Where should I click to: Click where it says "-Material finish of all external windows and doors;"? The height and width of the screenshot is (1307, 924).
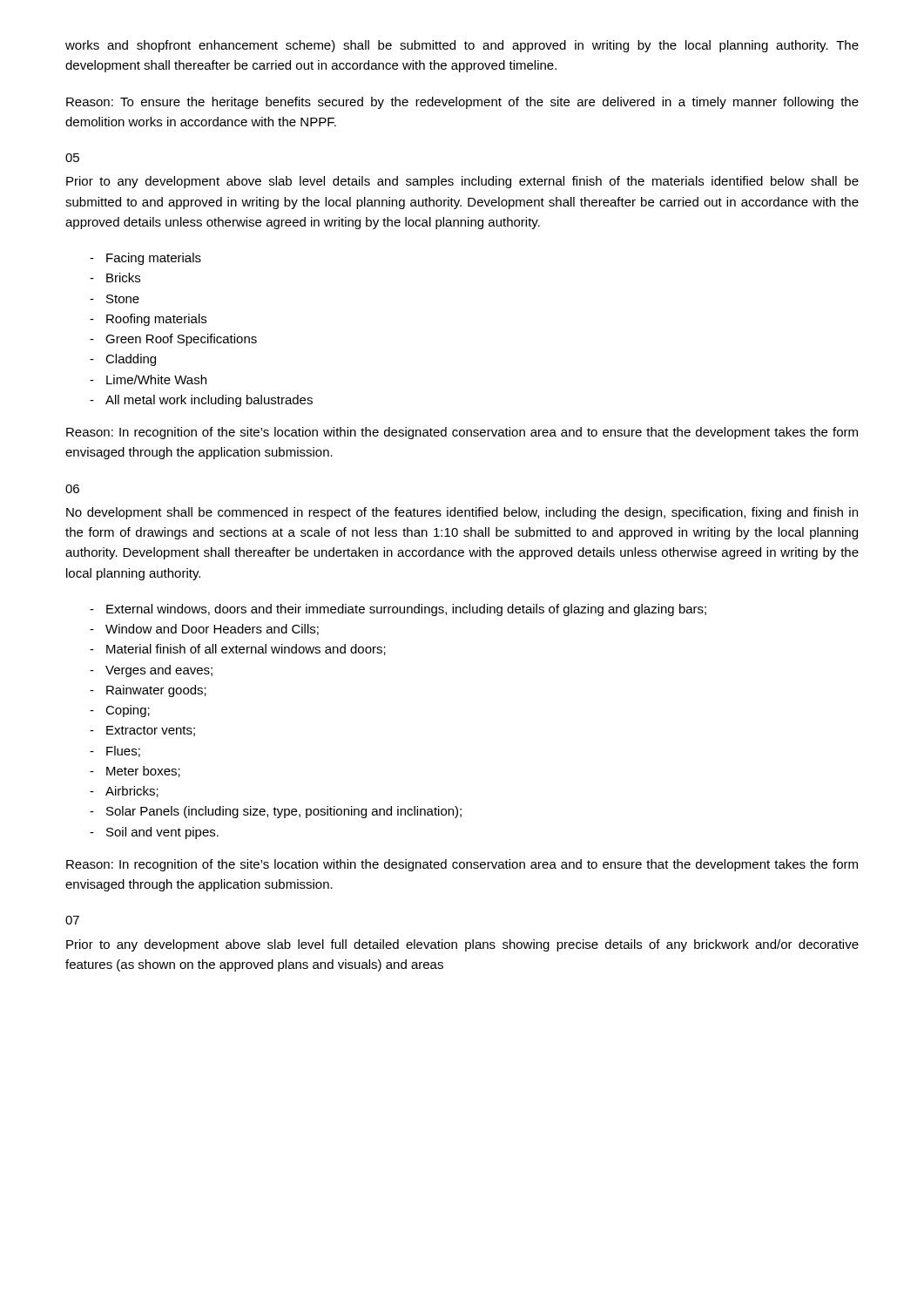(x=238, y=650)
